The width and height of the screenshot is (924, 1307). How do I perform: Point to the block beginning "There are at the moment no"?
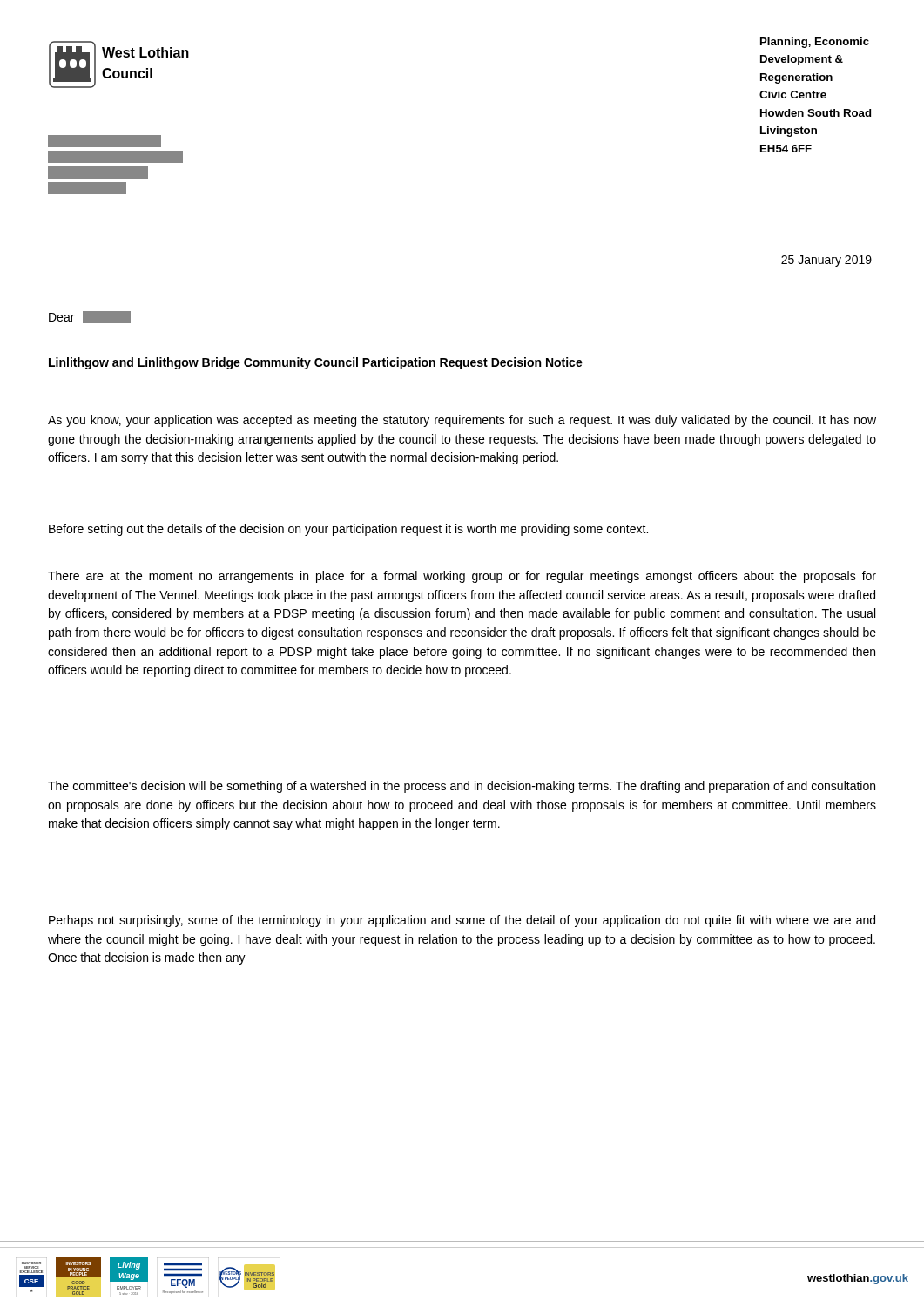462,623
